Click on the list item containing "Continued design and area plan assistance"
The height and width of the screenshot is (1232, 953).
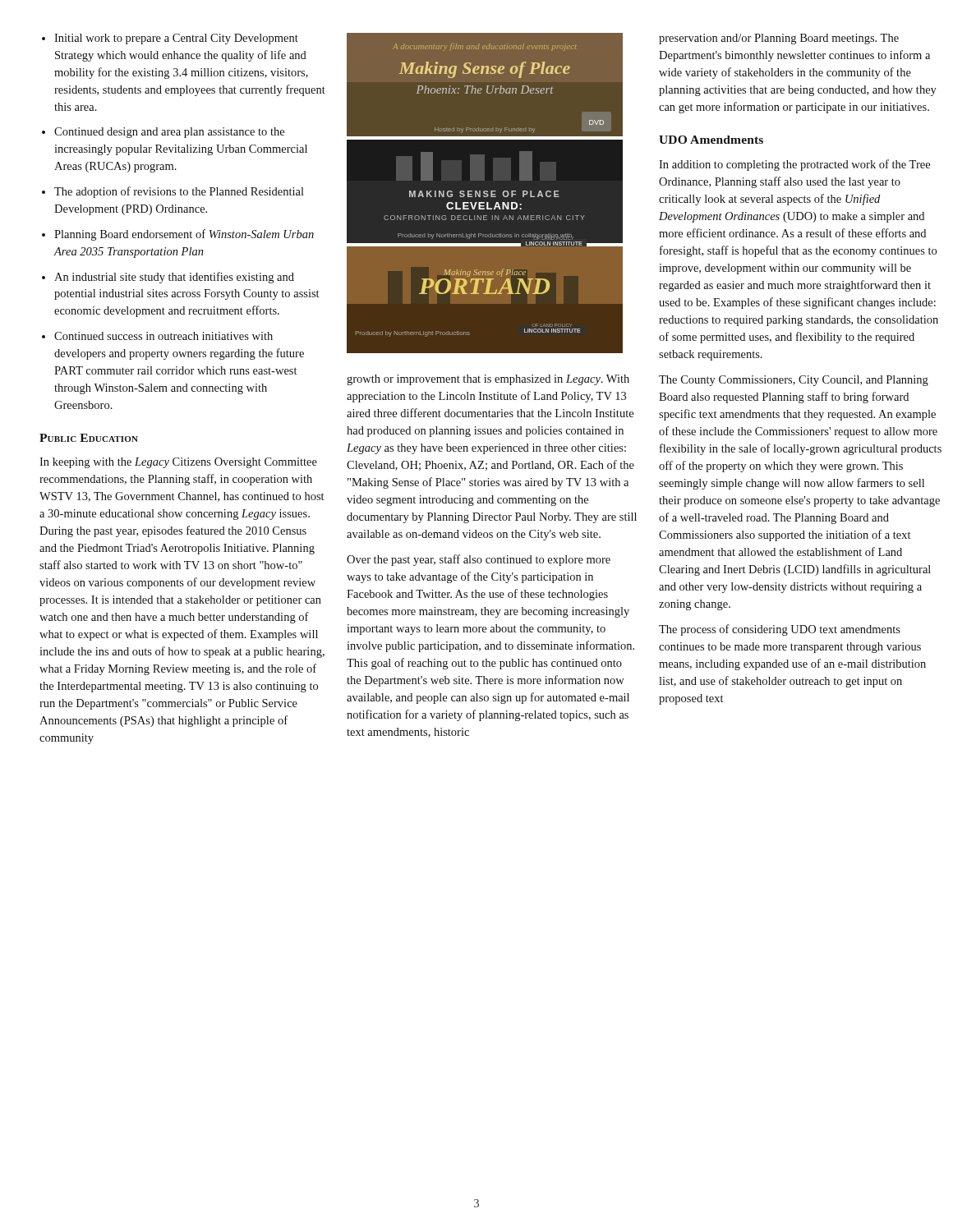click(181, 149)
